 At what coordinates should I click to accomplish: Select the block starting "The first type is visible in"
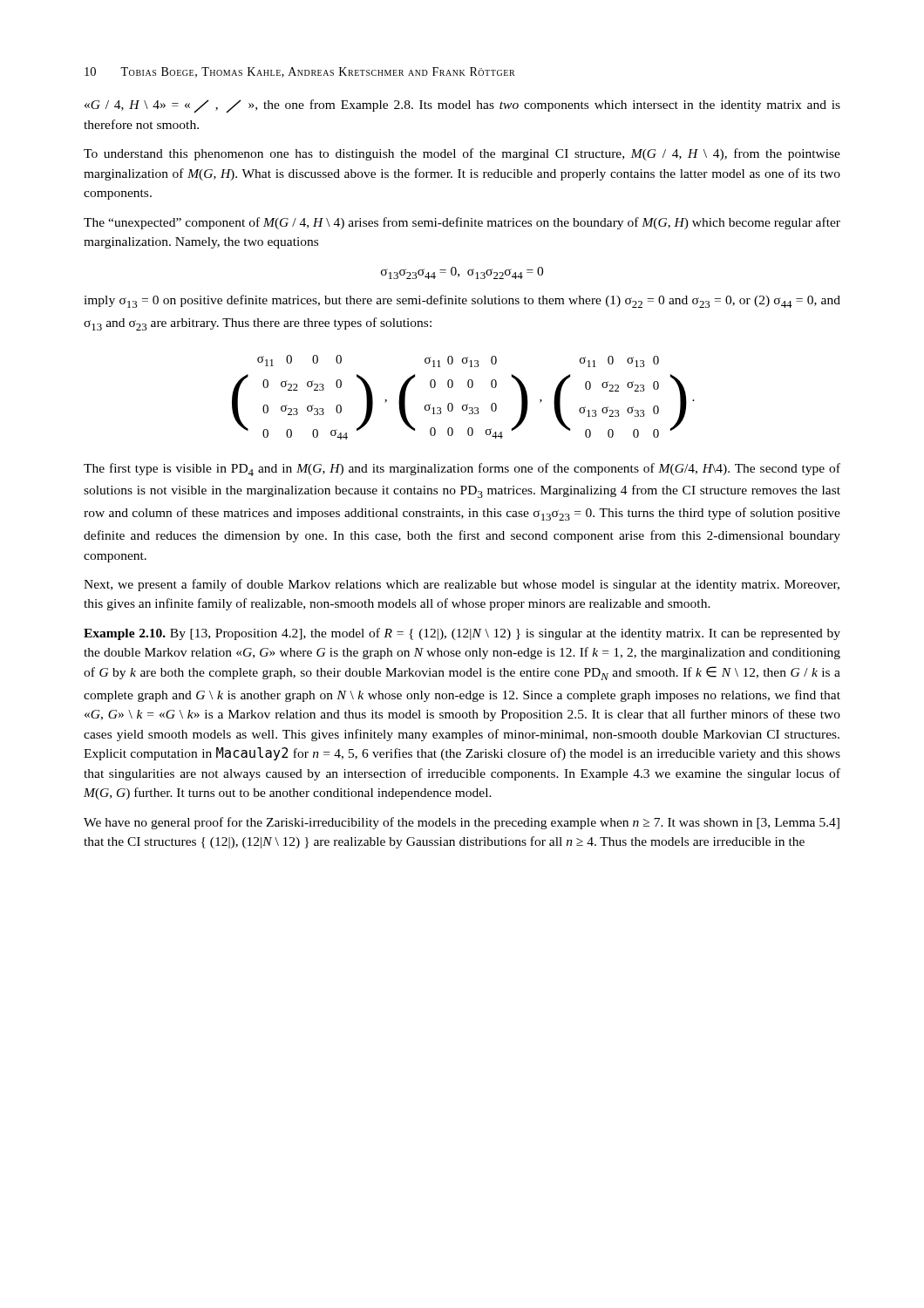[x=462, y=511]
